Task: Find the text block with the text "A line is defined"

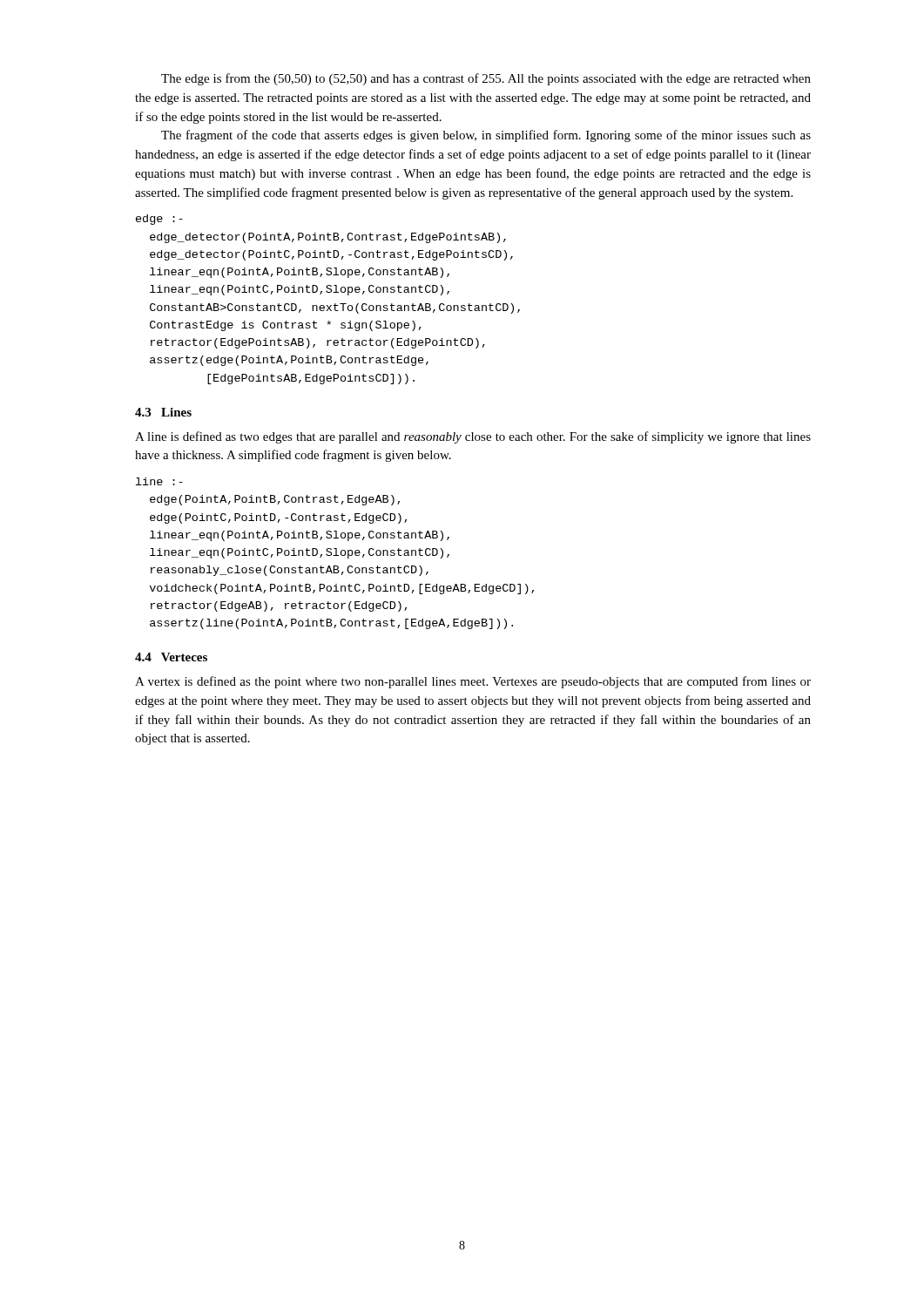Action: (473, 446)
